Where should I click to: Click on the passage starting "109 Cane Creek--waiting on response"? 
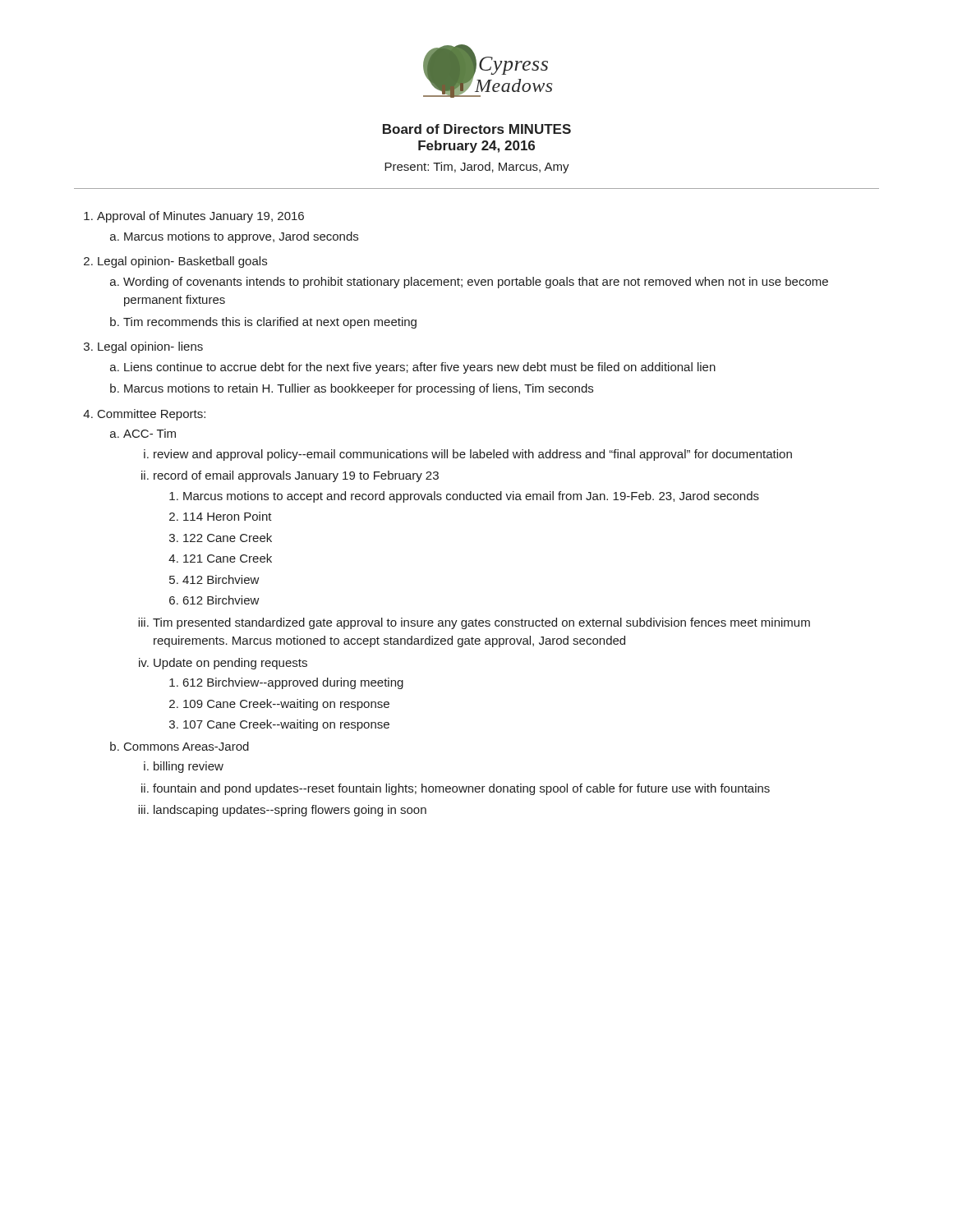click(286, 703)
